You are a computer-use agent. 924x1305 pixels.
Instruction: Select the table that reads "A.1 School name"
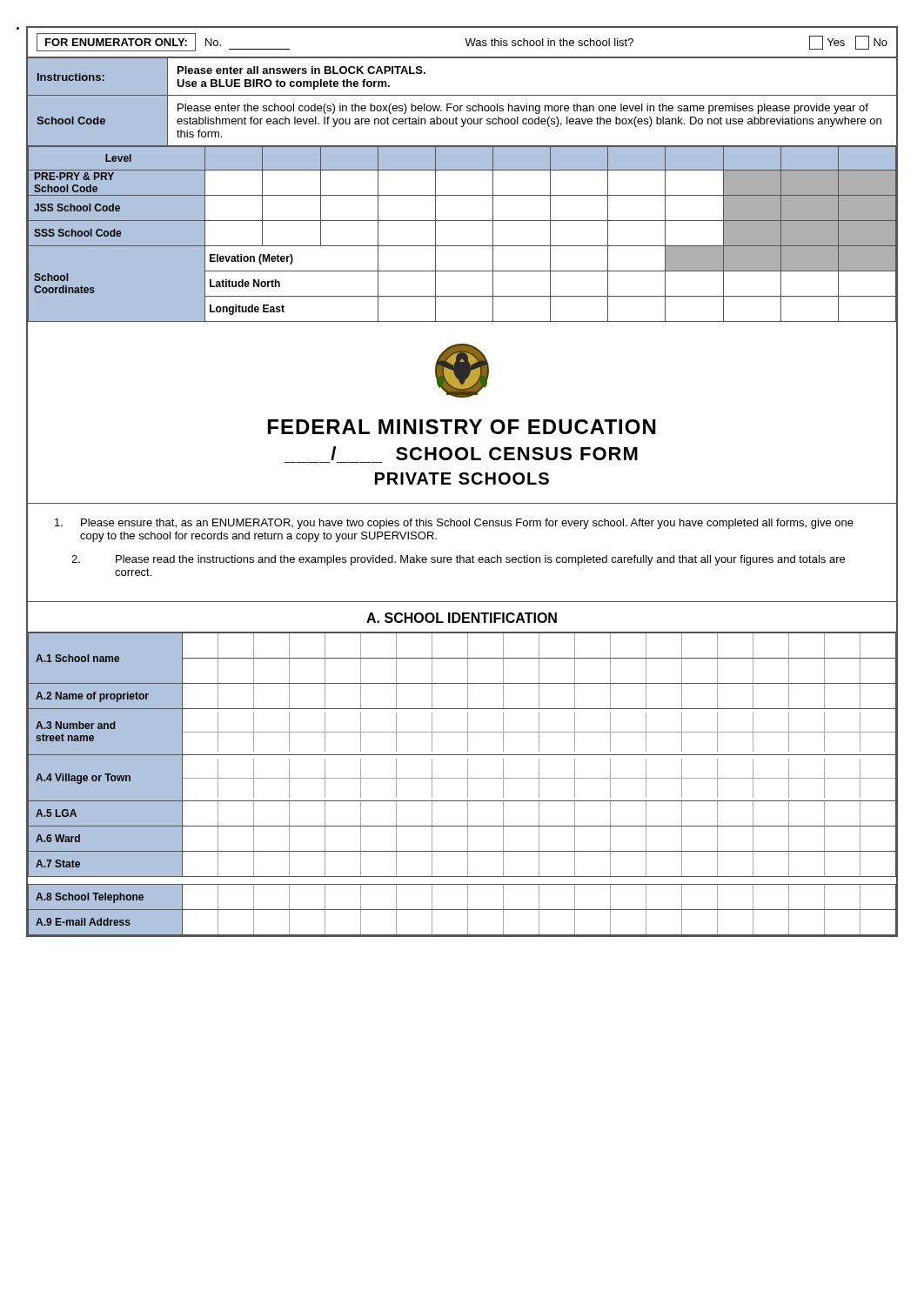point(462,784)
